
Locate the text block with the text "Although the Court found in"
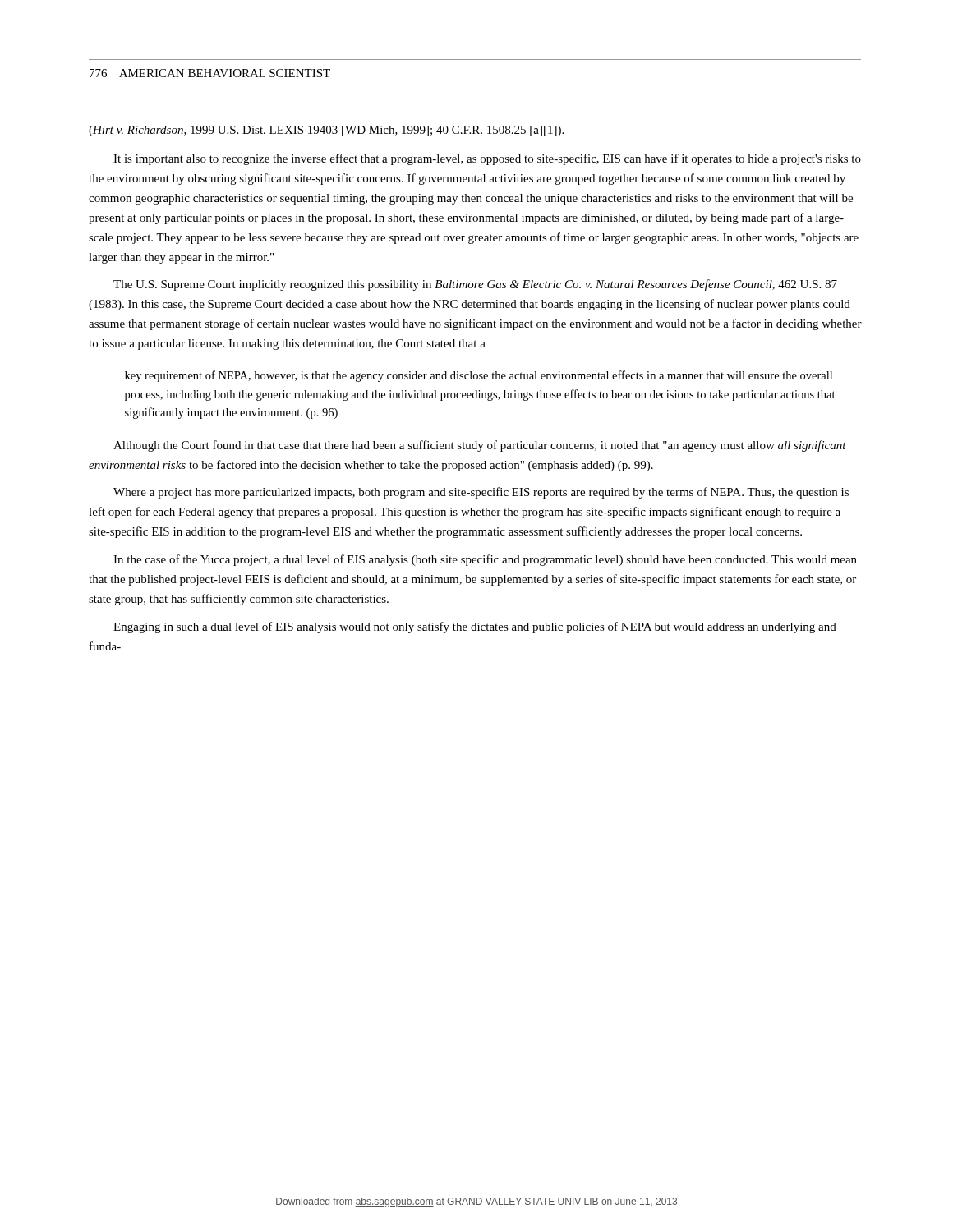pos(476,455)
